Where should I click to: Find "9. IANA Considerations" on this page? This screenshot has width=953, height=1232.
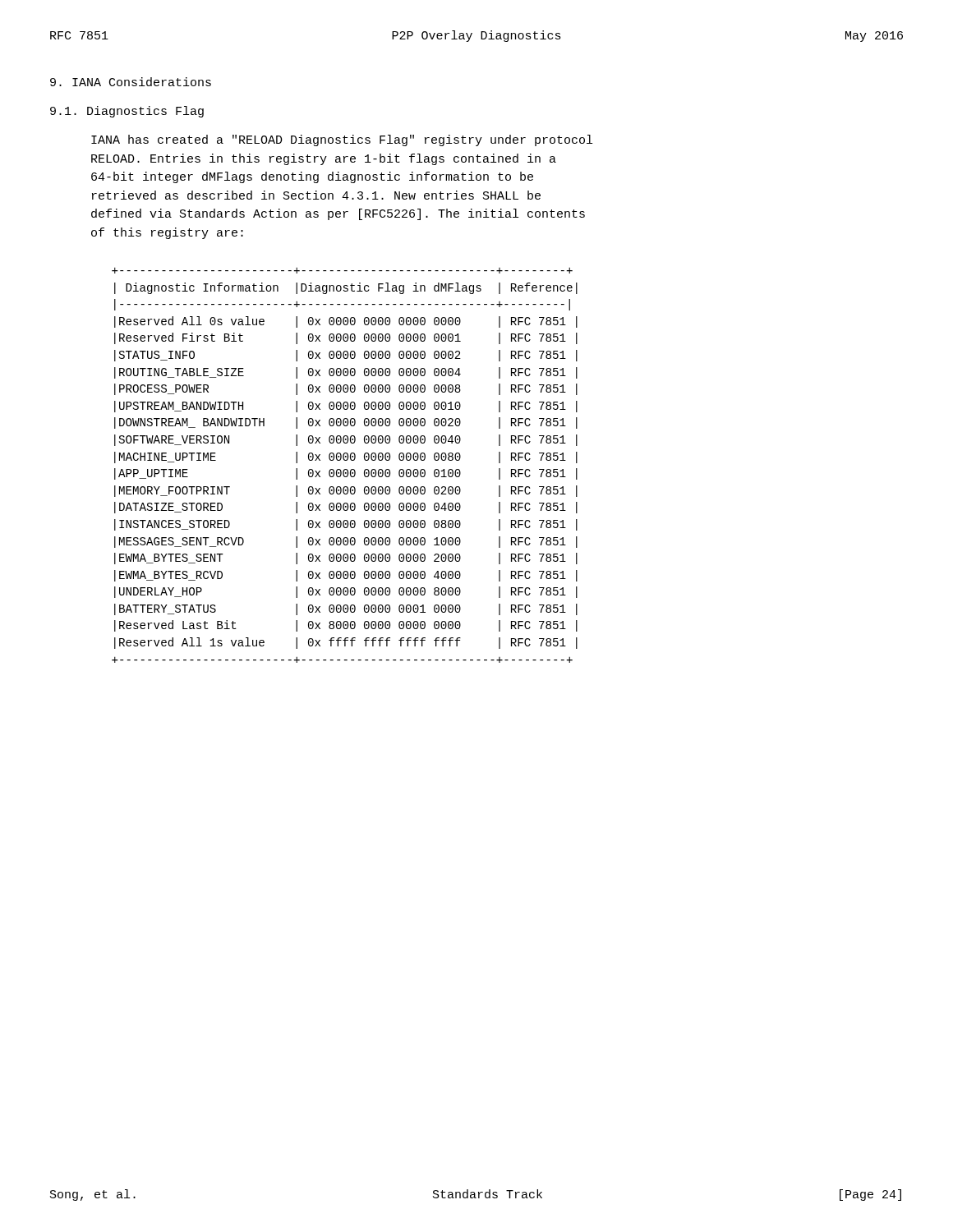(131, 83)
